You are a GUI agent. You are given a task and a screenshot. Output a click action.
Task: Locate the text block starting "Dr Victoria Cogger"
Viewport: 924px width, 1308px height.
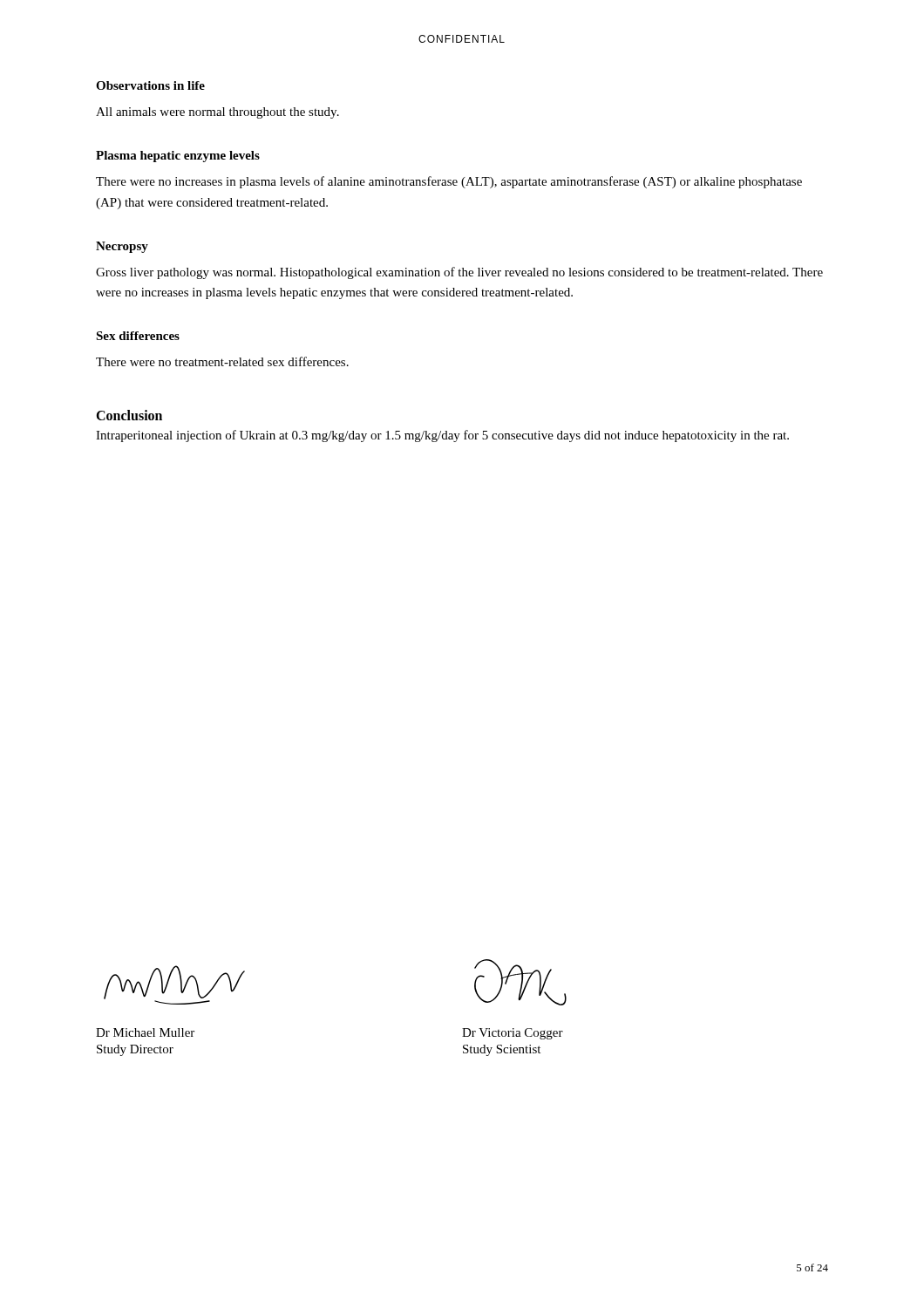512,1032
